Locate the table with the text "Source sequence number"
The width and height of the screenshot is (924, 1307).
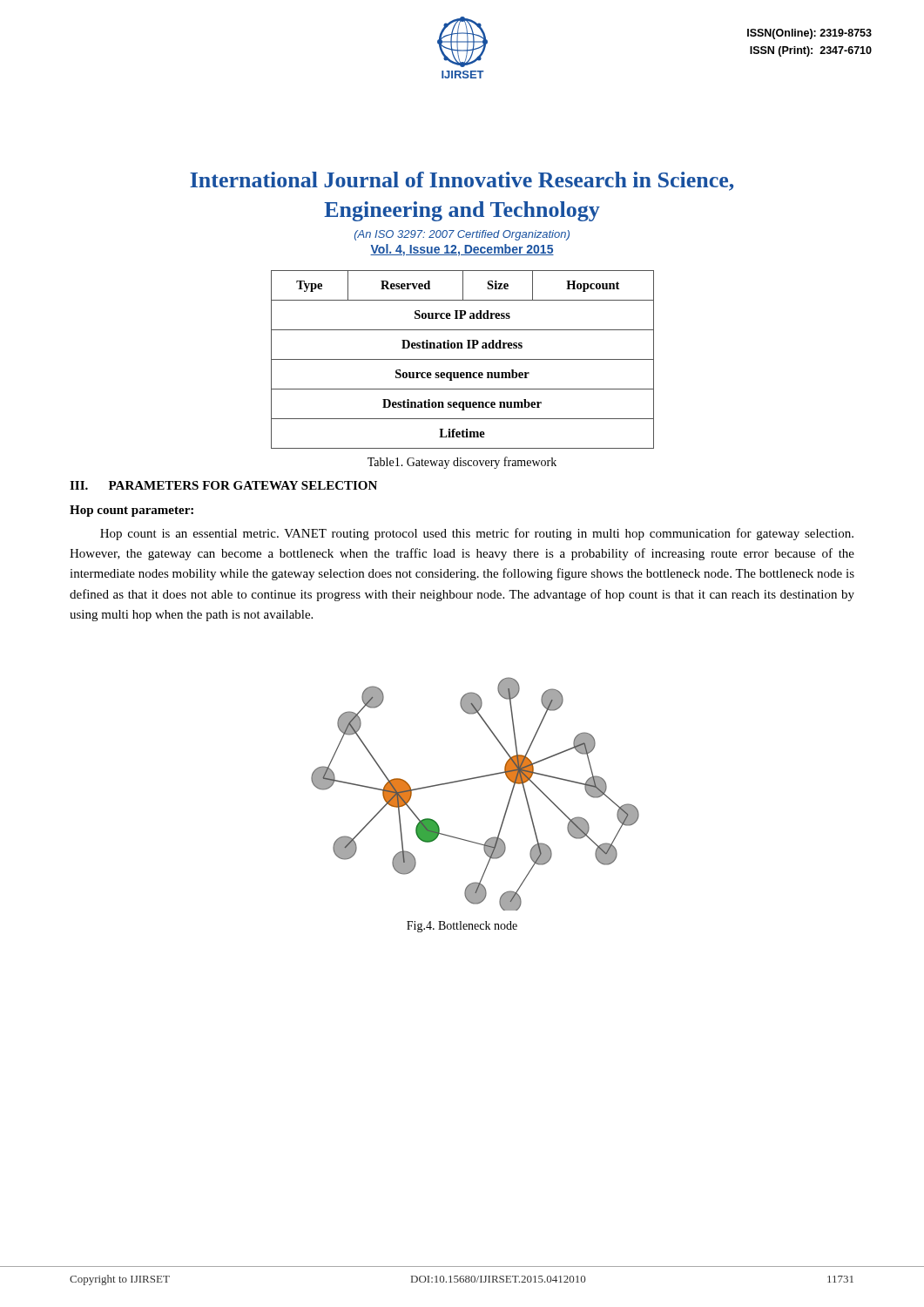pos(462,359)
